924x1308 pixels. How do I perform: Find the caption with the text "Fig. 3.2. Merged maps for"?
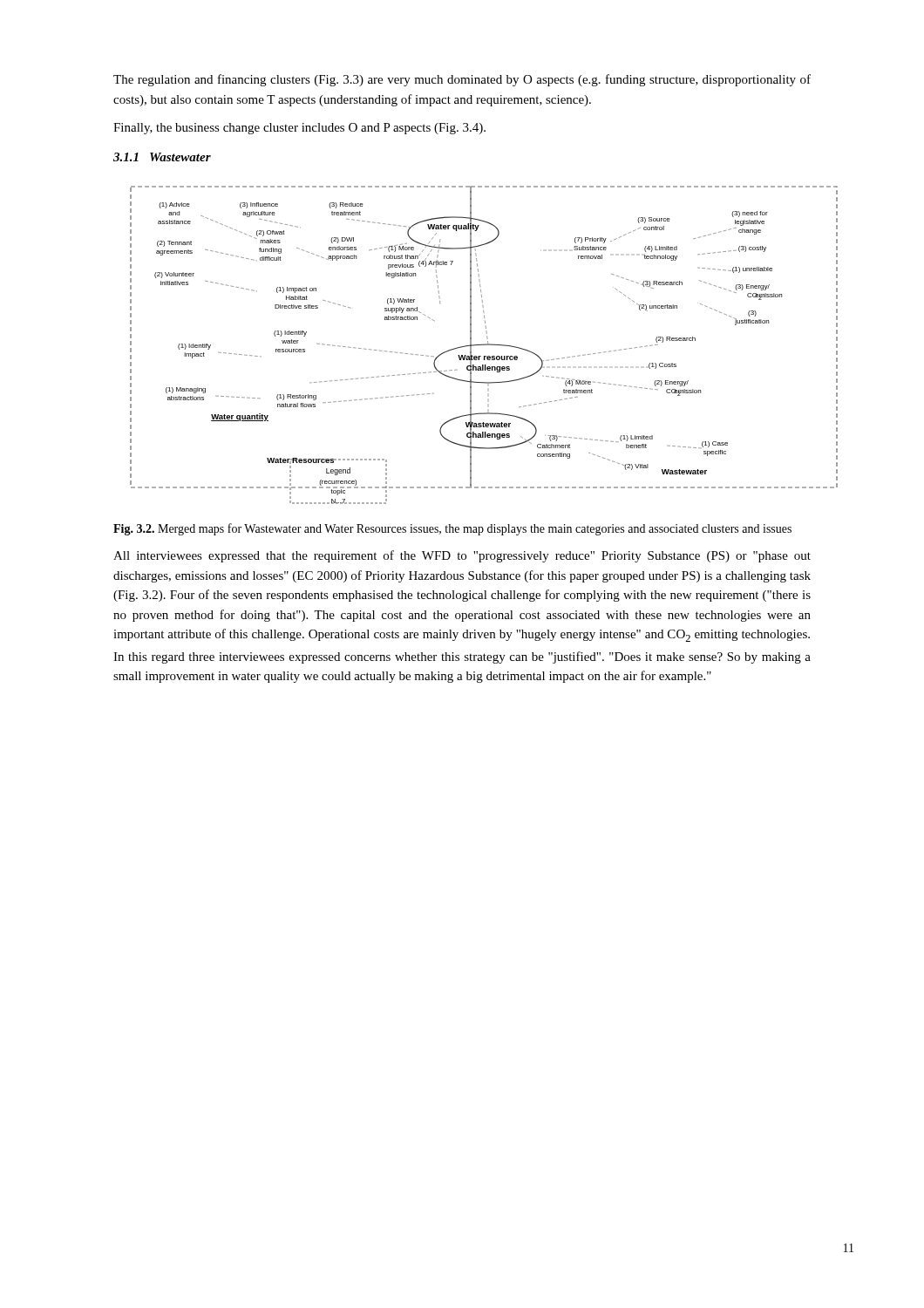click(x=453, y=528)
